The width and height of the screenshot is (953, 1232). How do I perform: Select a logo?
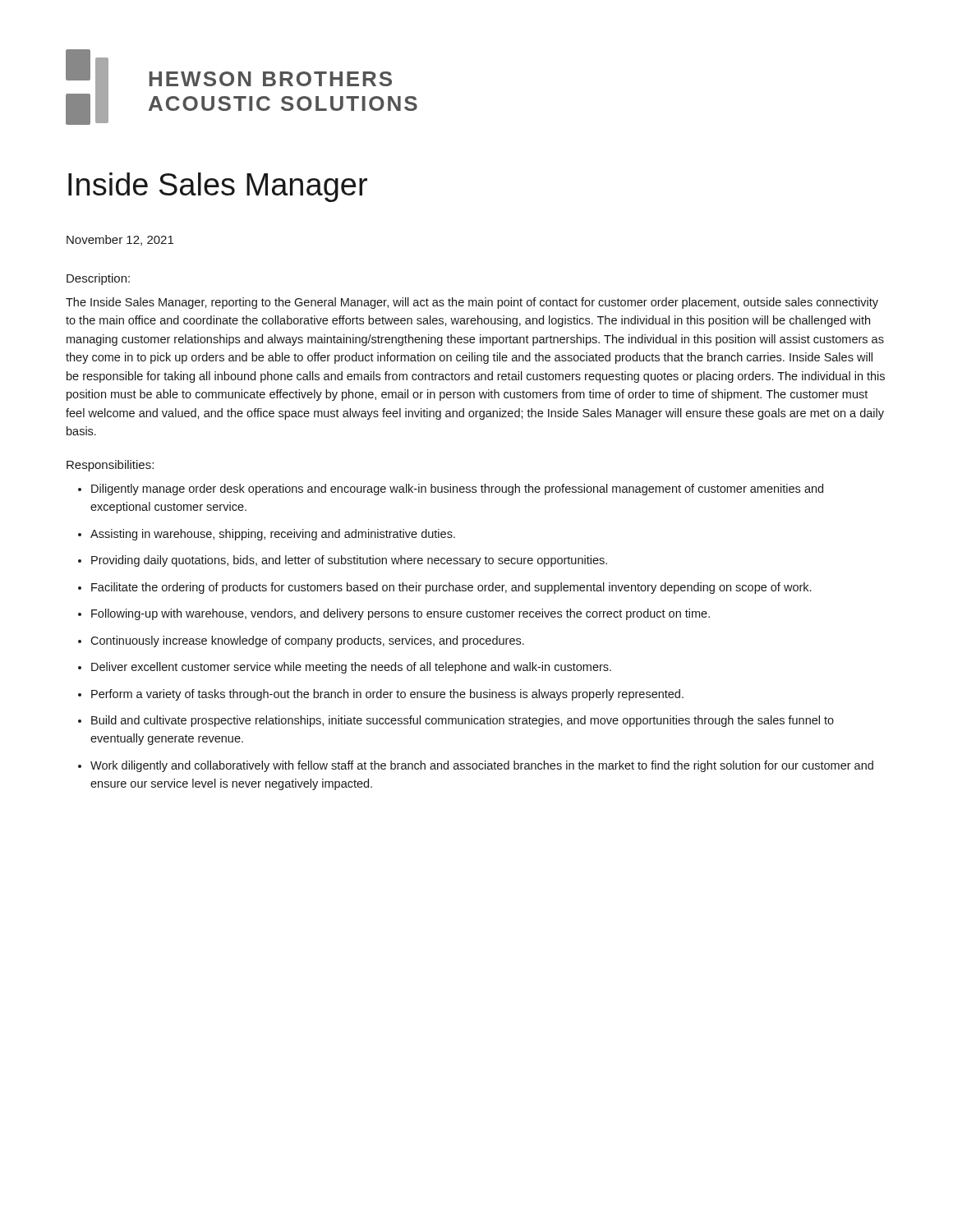click(x=476, y=92)
